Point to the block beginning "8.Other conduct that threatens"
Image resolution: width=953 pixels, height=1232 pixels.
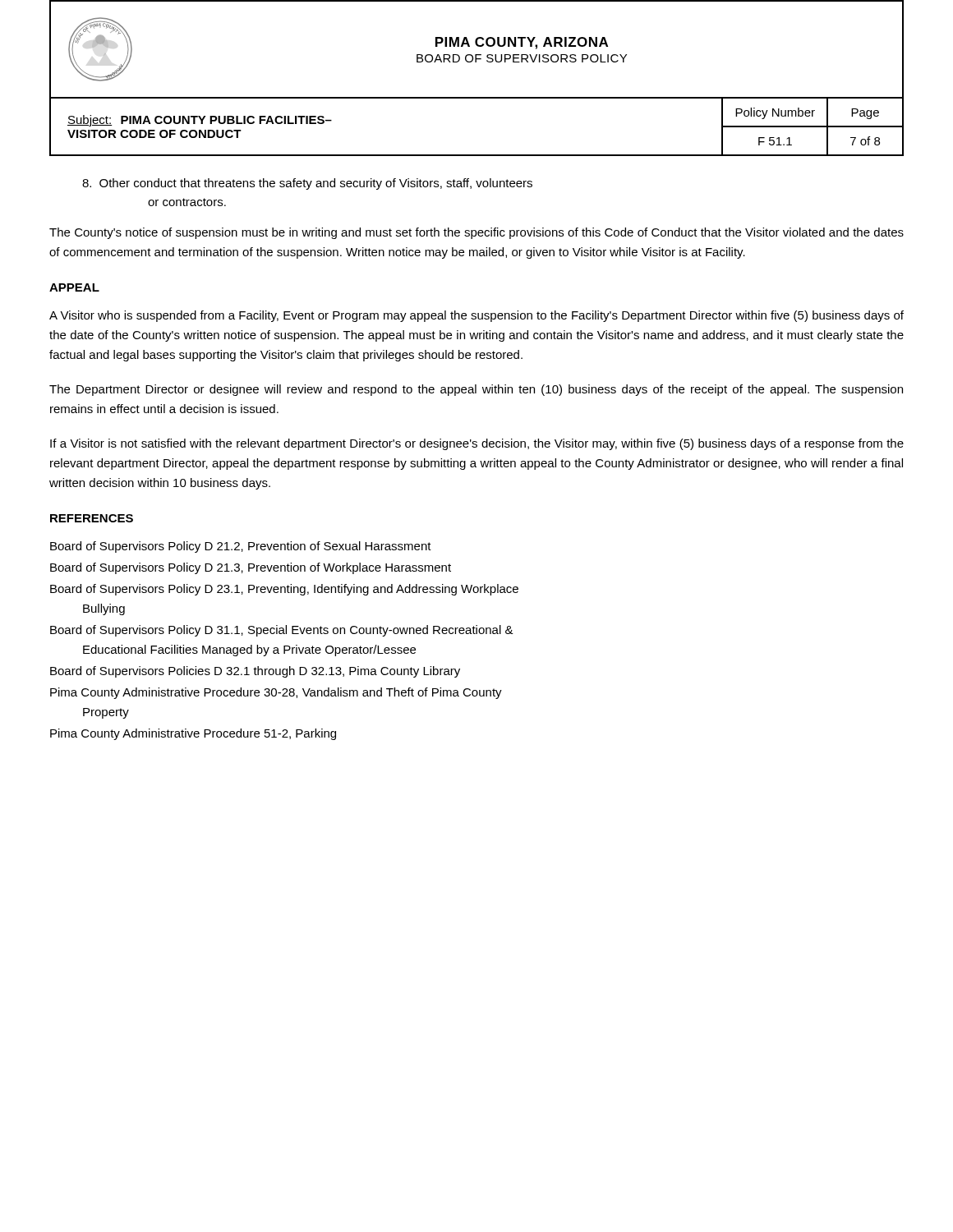click(493, 193)
